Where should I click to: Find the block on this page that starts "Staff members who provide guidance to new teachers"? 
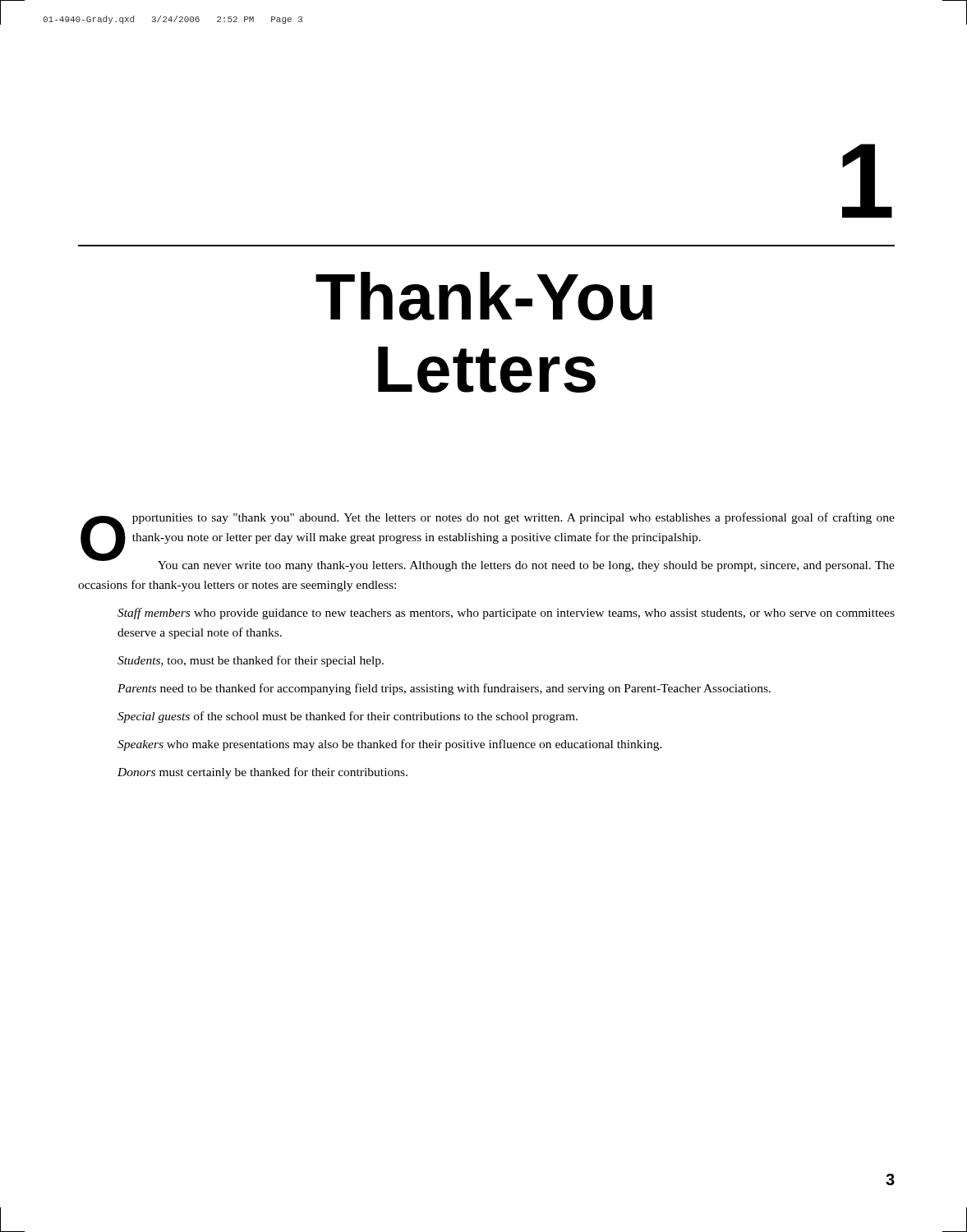click(x=506, y=622)
